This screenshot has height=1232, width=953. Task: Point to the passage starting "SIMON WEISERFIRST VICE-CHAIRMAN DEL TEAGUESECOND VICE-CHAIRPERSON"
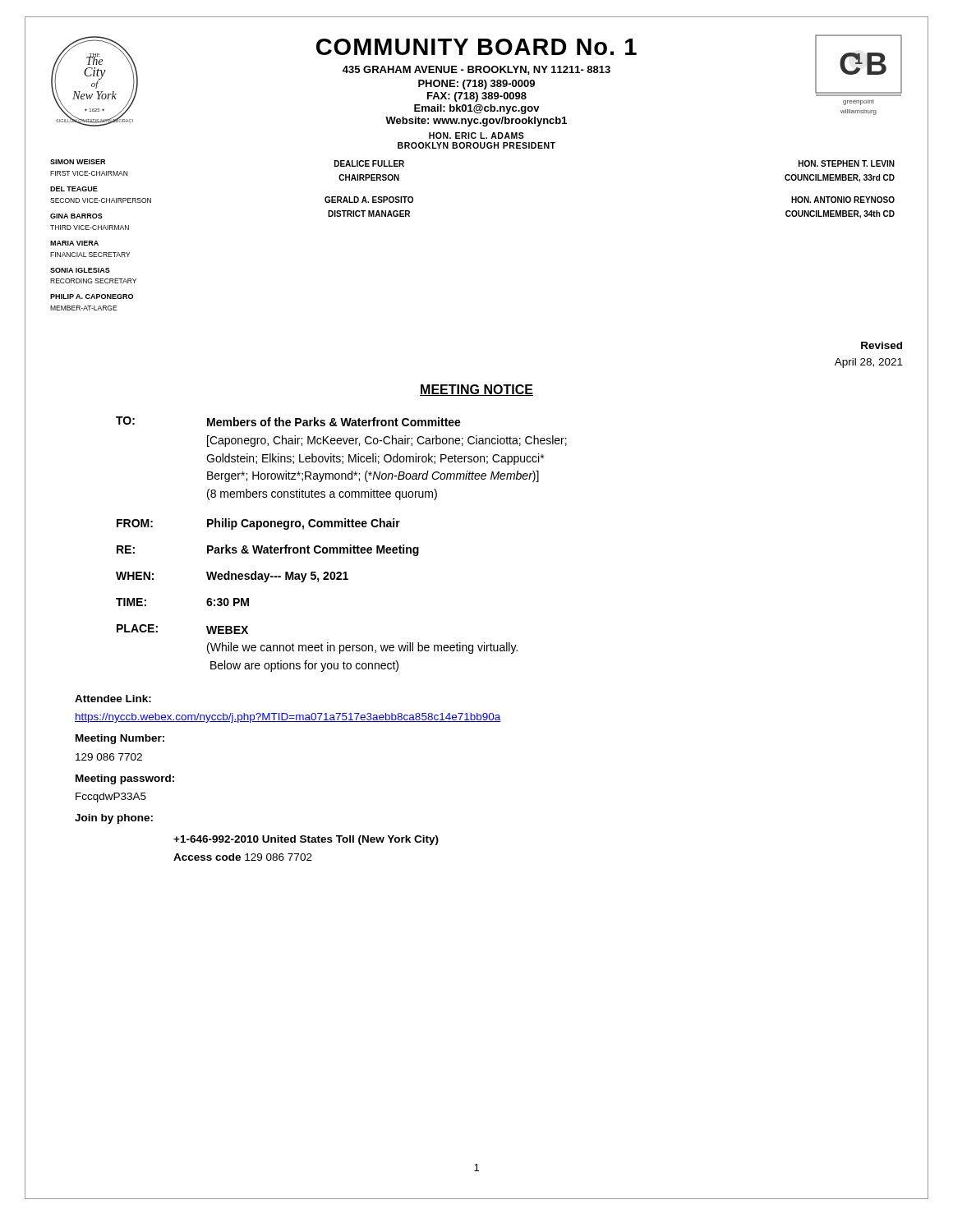(x=114, y=236)
